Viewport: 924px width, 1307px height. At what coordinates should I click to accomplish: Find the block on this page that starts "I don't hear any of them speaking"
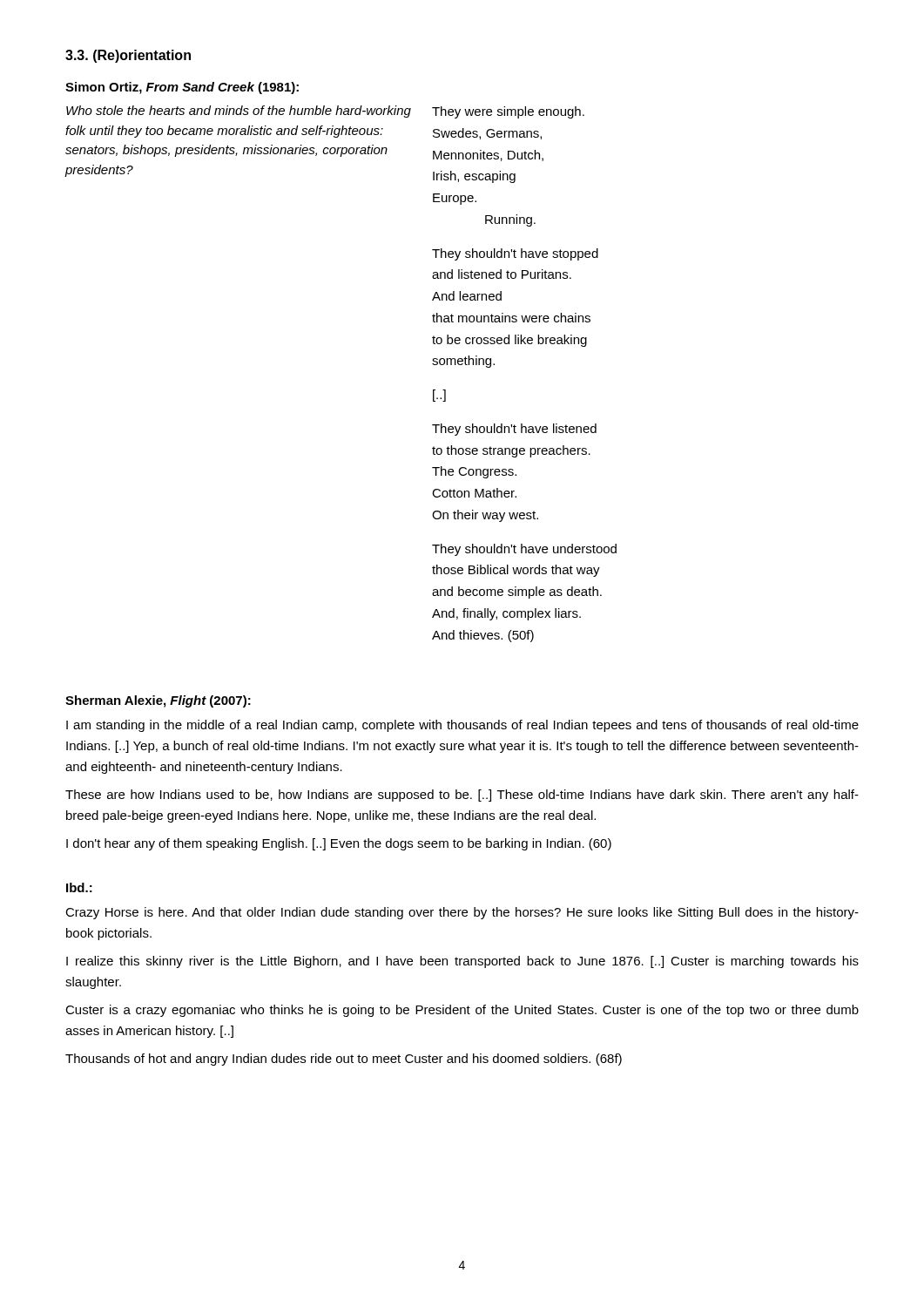coord(339,843)
